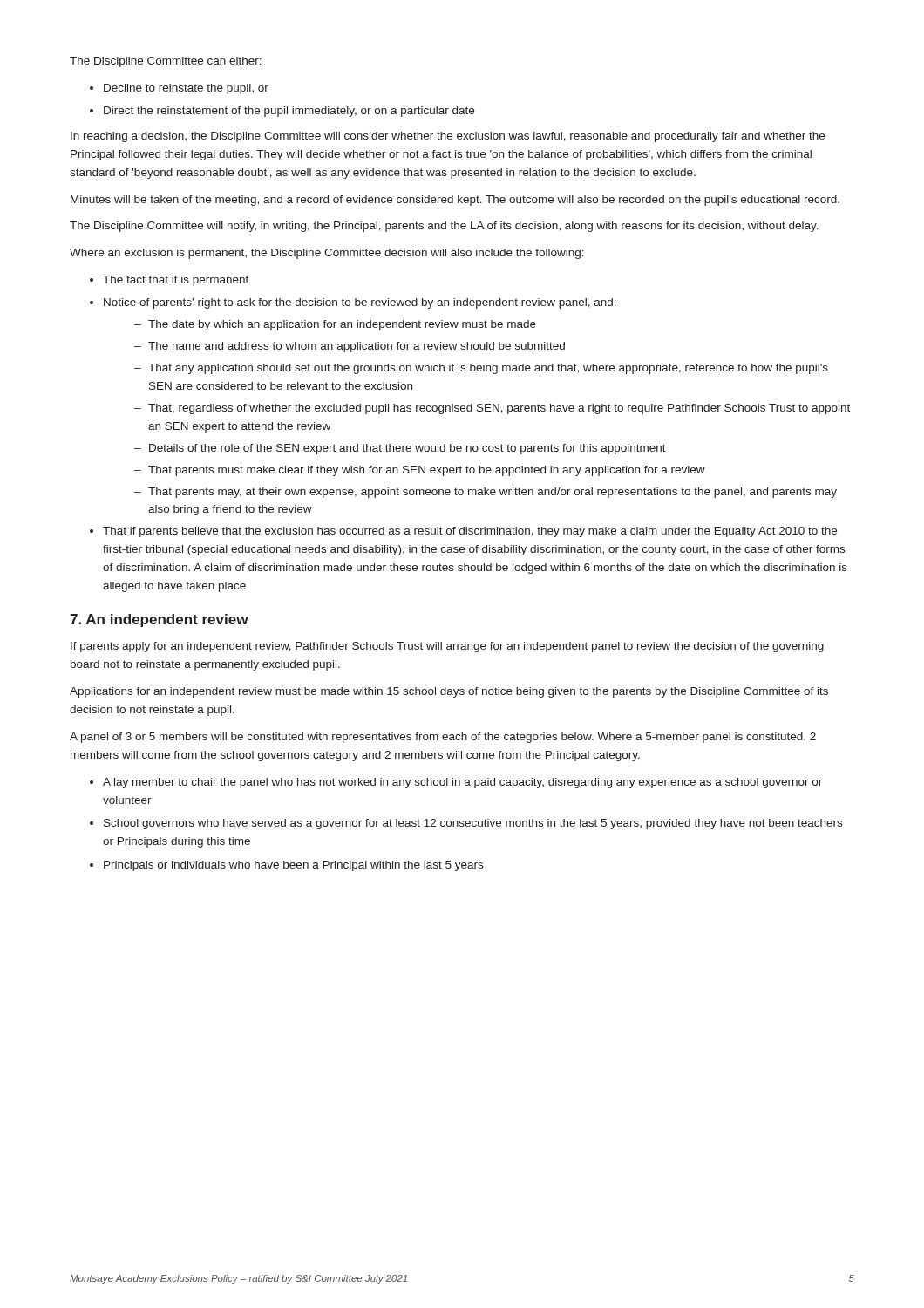Click on the text block containing "A panel of 3 or"
Screen dimensions: 1308x924
click(462, 746)
